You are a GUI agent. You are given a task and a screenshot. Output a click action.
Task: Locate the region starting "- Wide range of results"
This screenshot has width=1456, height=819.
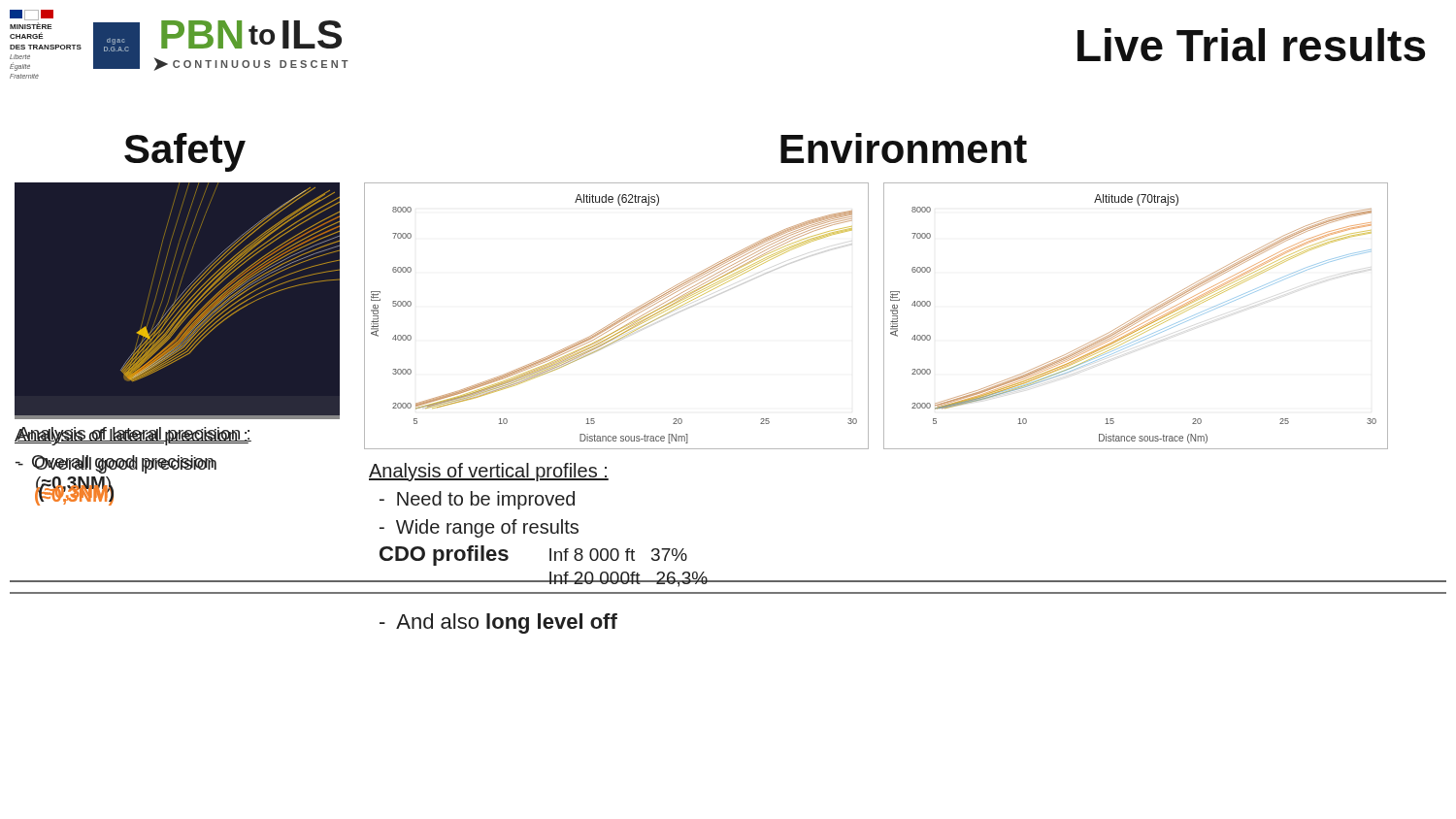479,527
